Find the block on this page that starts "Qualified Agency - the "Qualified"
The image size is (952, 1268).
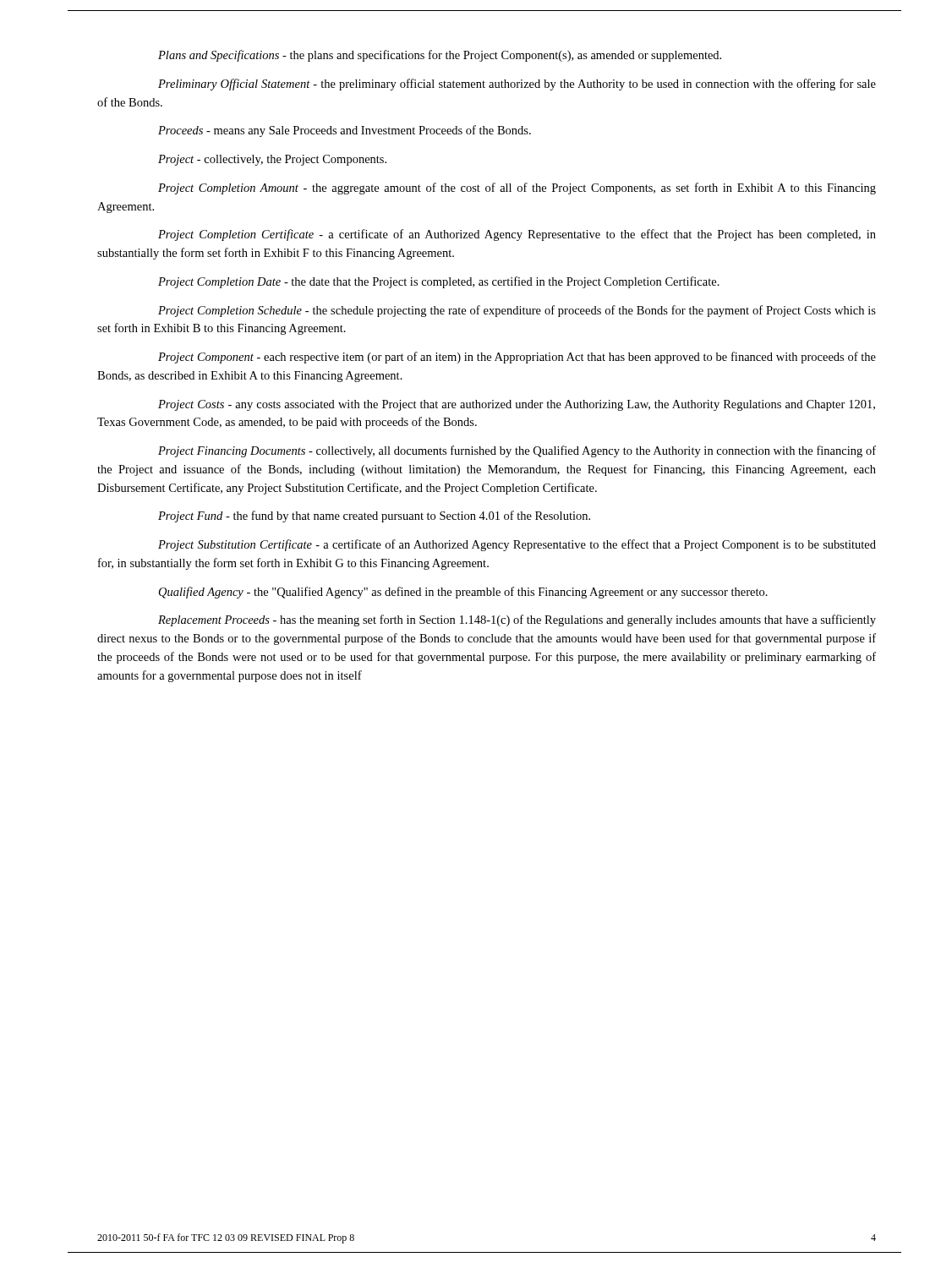point(463,591)
